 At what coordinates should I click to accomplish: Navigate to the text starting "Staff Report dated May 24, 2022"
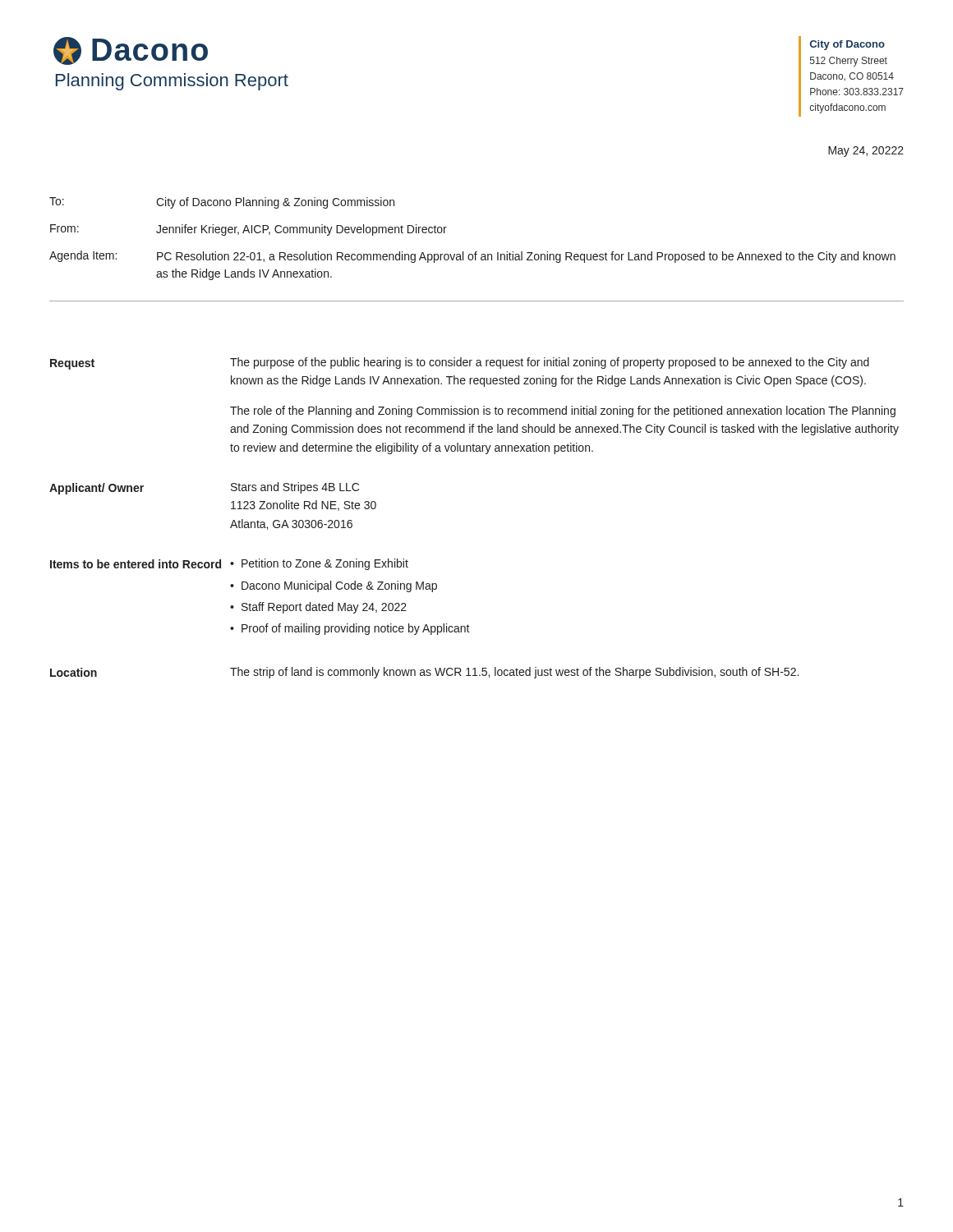click(x=324, y=607)
